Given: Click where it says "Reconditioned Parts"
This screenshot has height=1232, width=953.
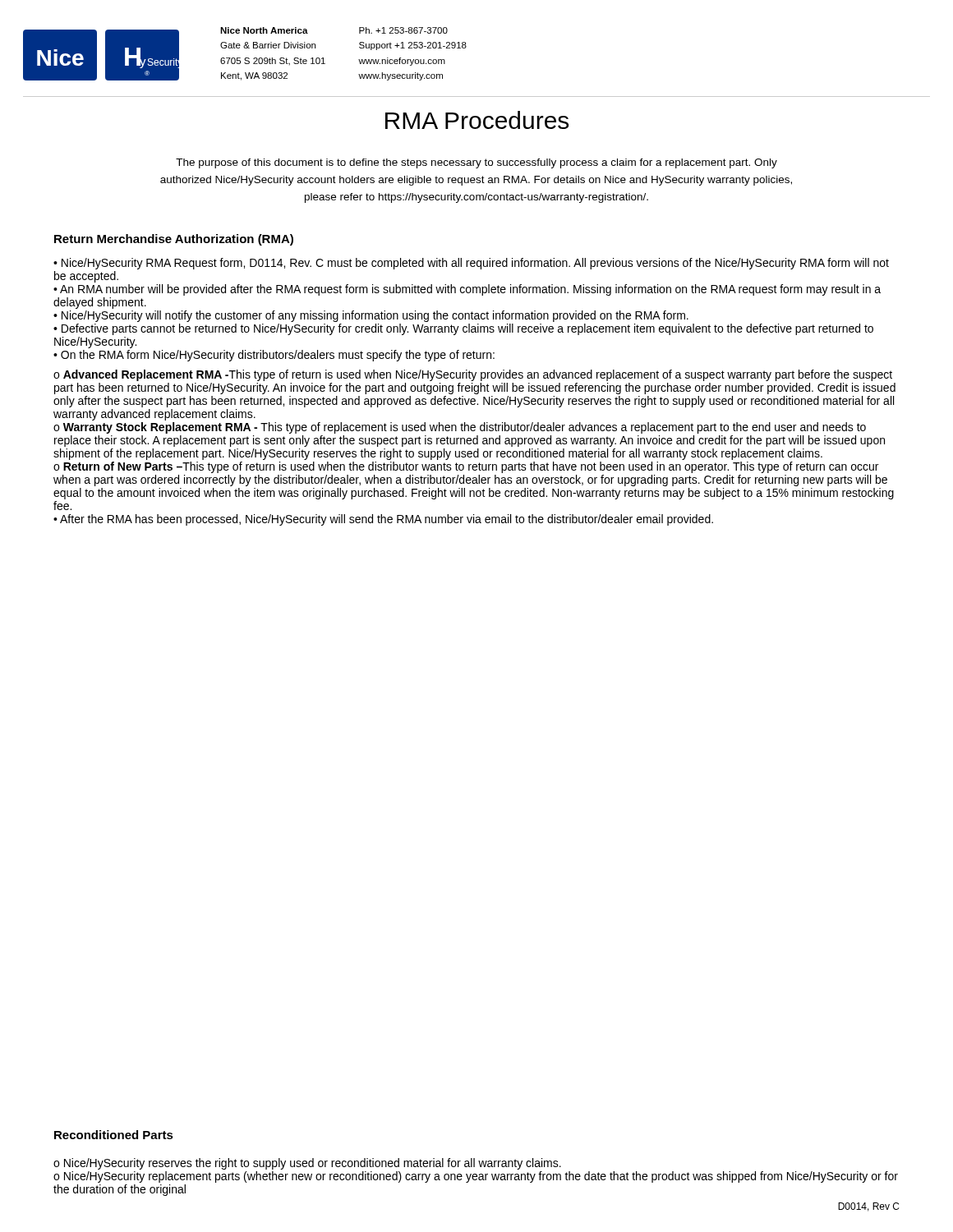Looking at the screenshot, I should 113,1135.
